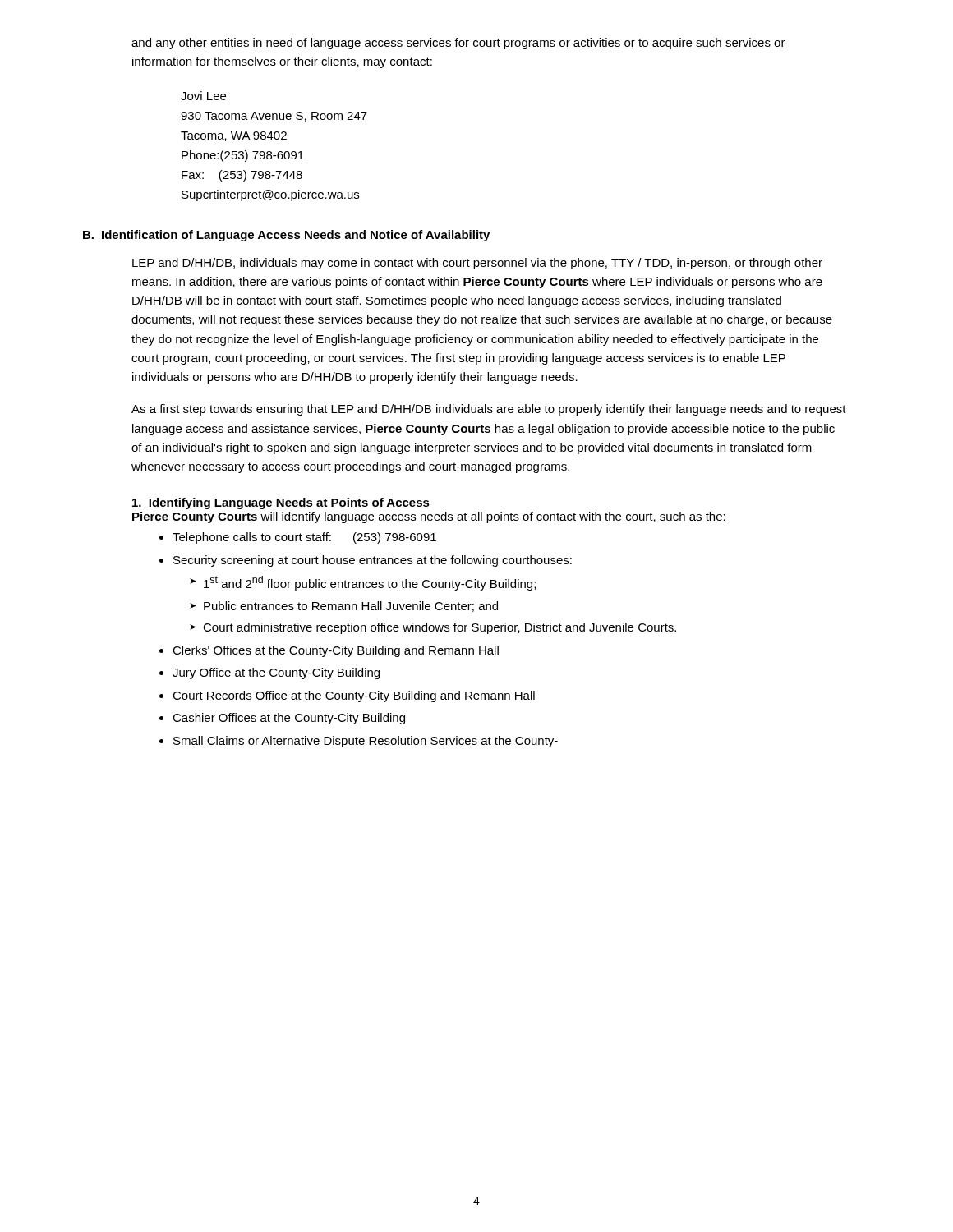Locate the block starting "Security screening at court"

[x=509, y=595]
